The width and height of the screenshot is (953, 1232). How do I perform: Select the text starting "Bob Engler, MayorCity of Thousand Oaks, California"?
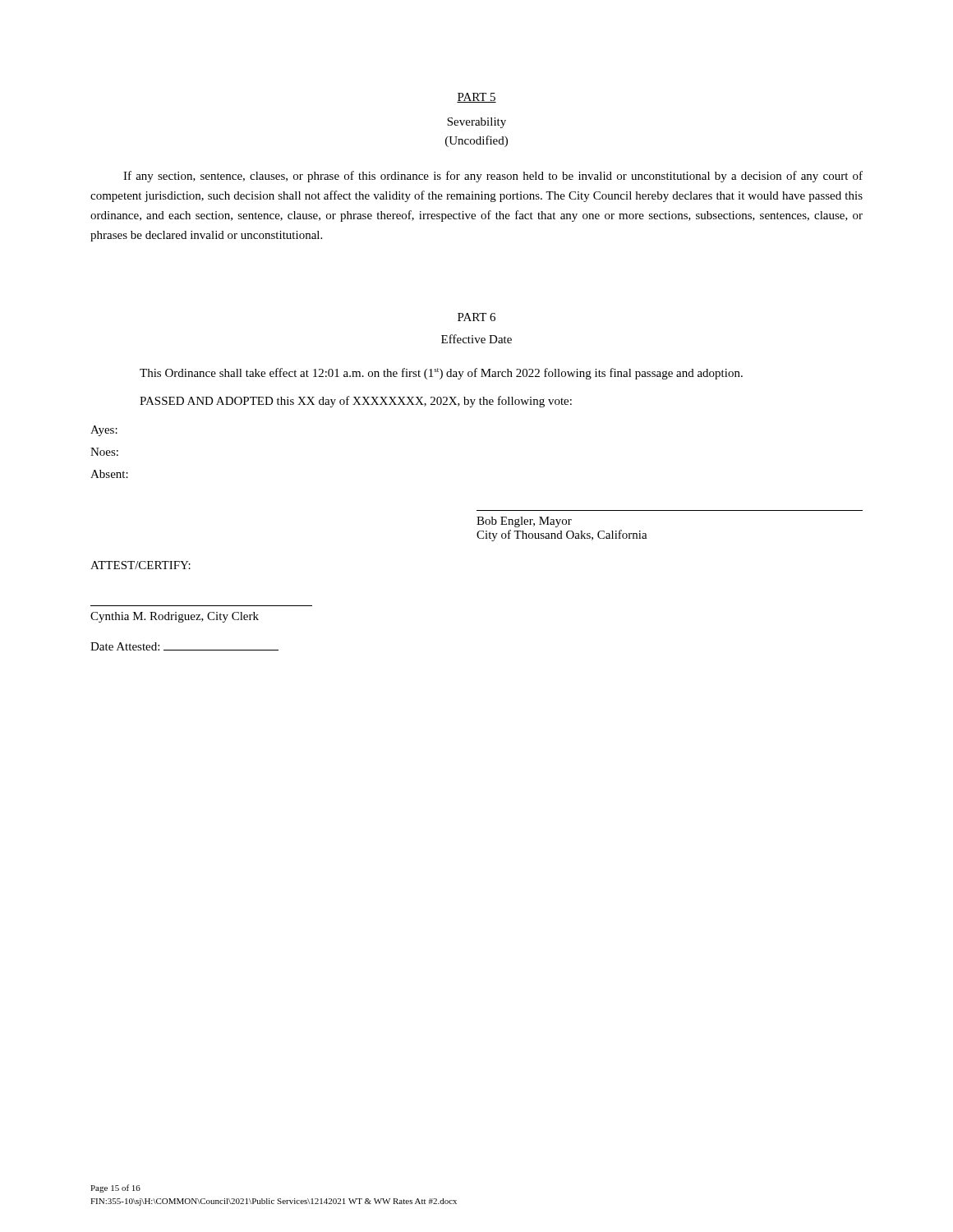click(x=524, y=522)
